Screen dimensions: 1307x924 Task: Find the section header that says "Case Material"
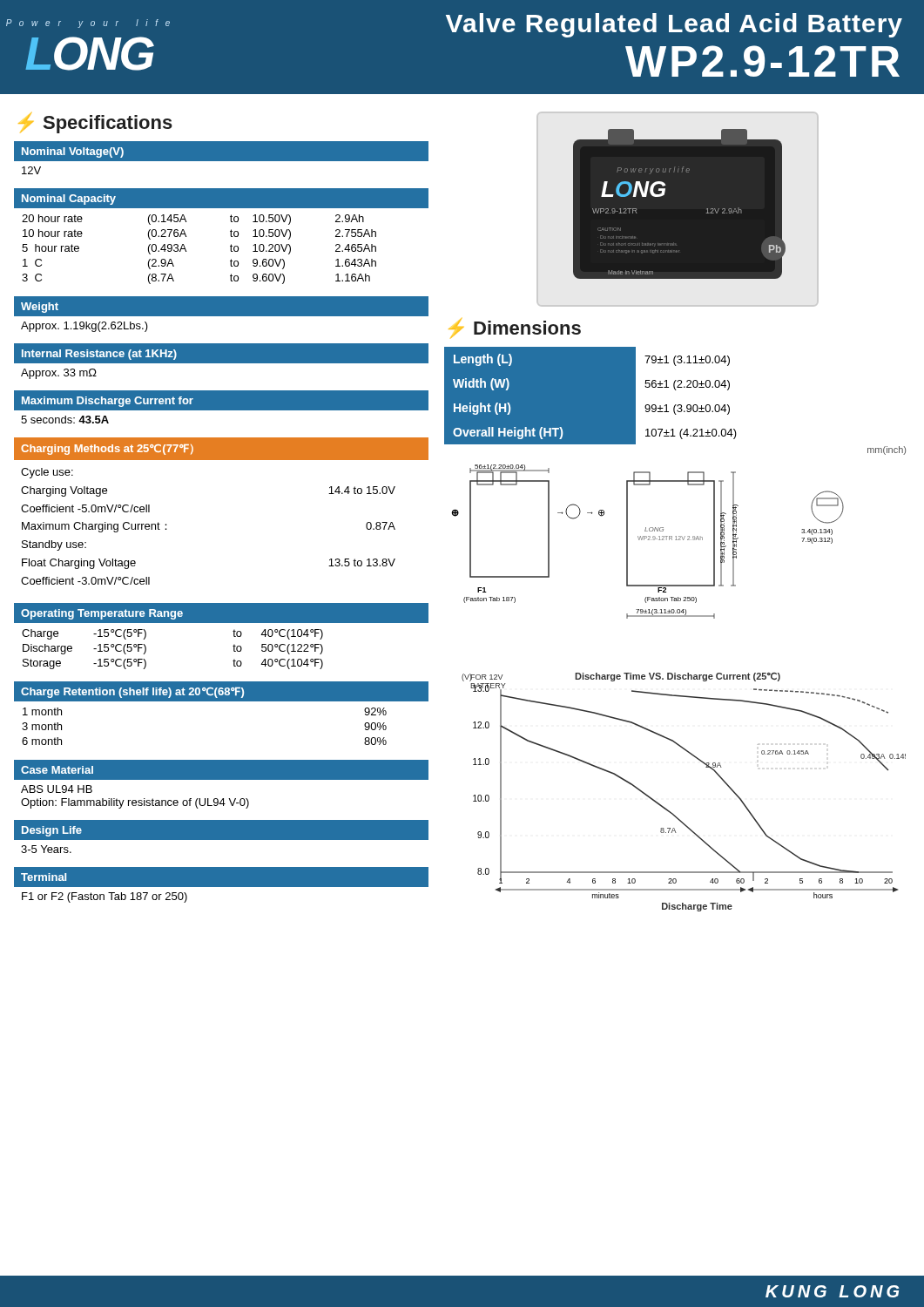pos(57,769)
